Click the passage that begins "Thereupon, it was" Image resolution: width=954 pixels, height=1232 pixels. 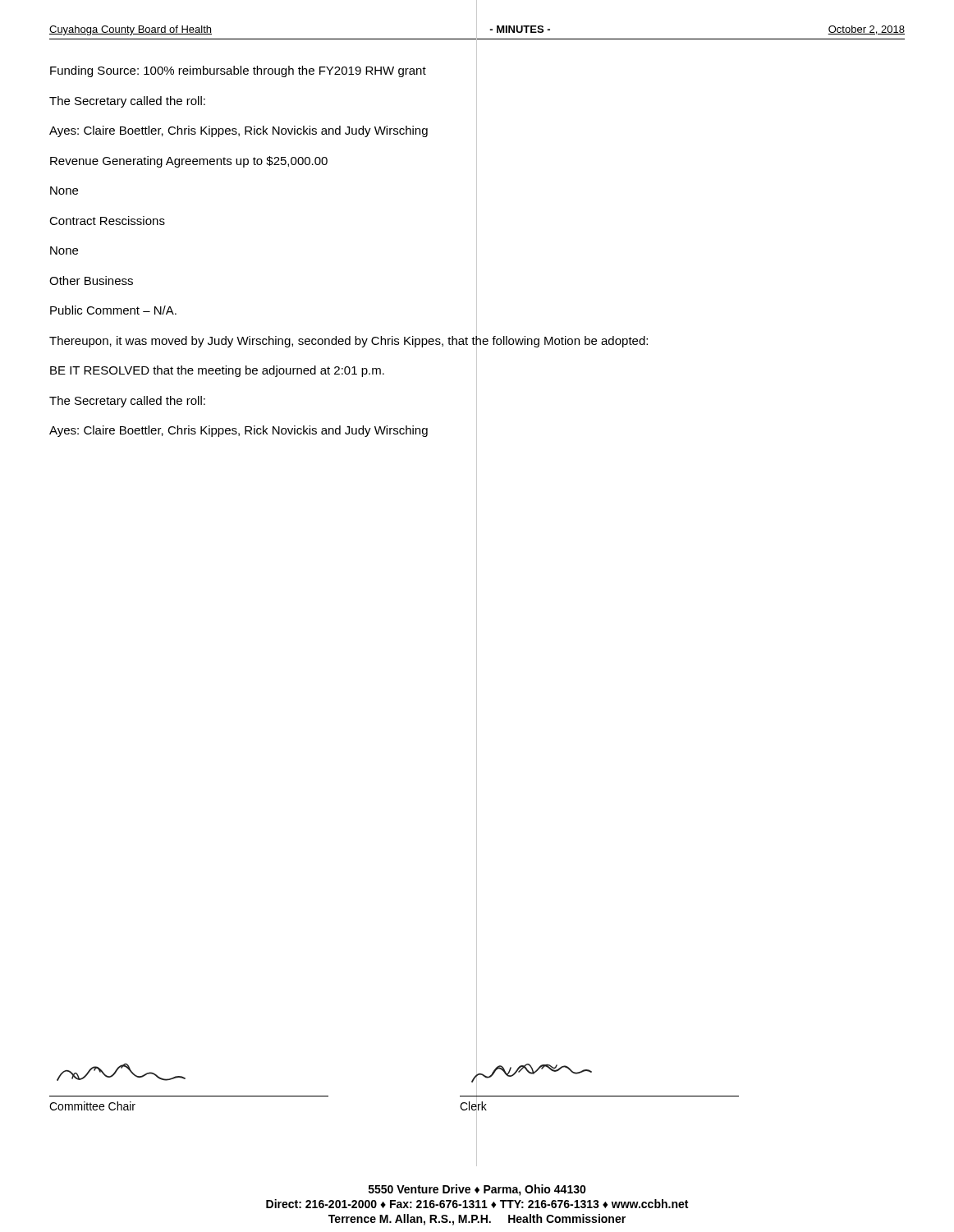[x=349, y=340]
